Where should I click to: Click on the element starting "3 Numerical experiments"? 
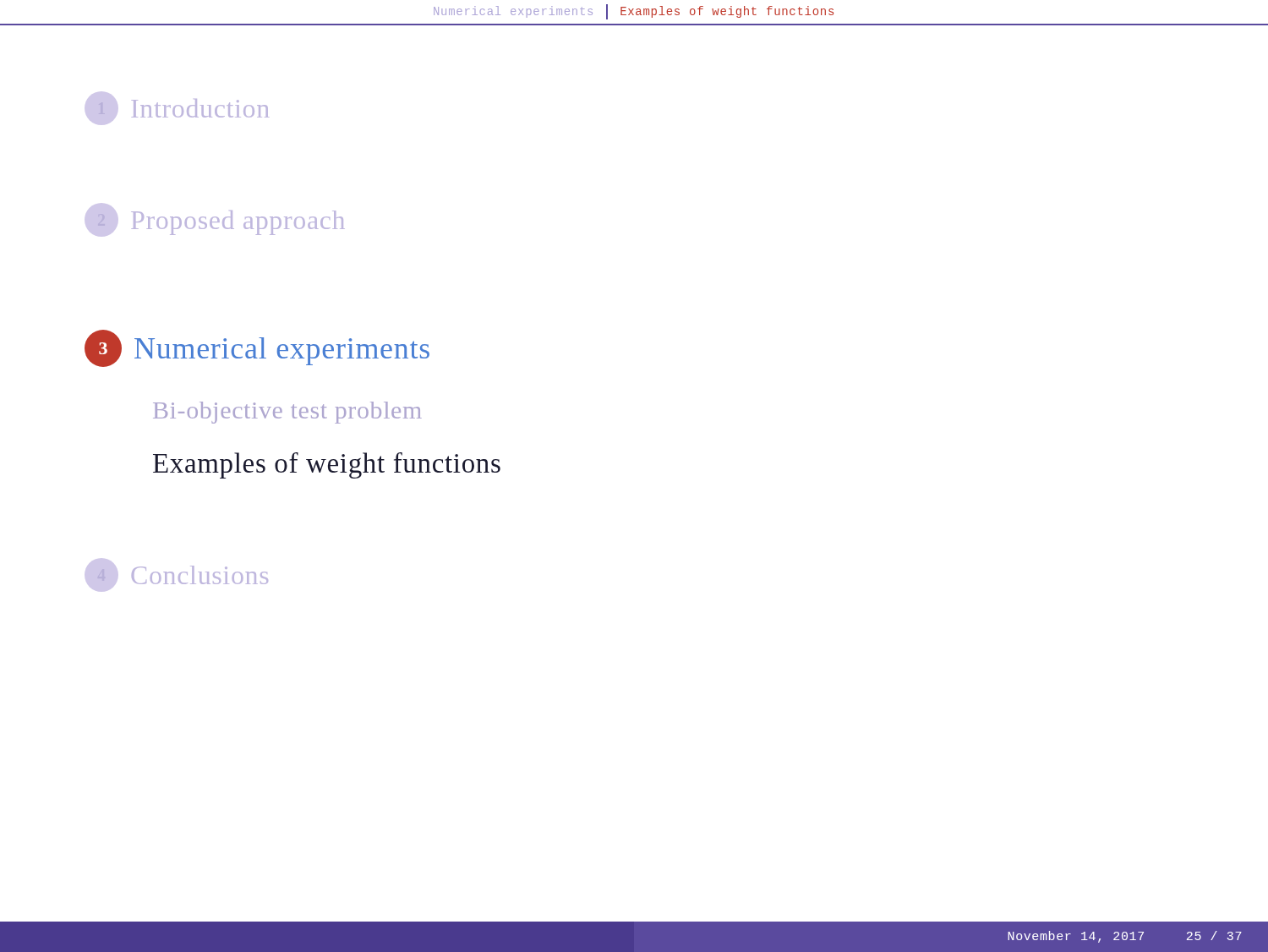[x=258, y=348]
